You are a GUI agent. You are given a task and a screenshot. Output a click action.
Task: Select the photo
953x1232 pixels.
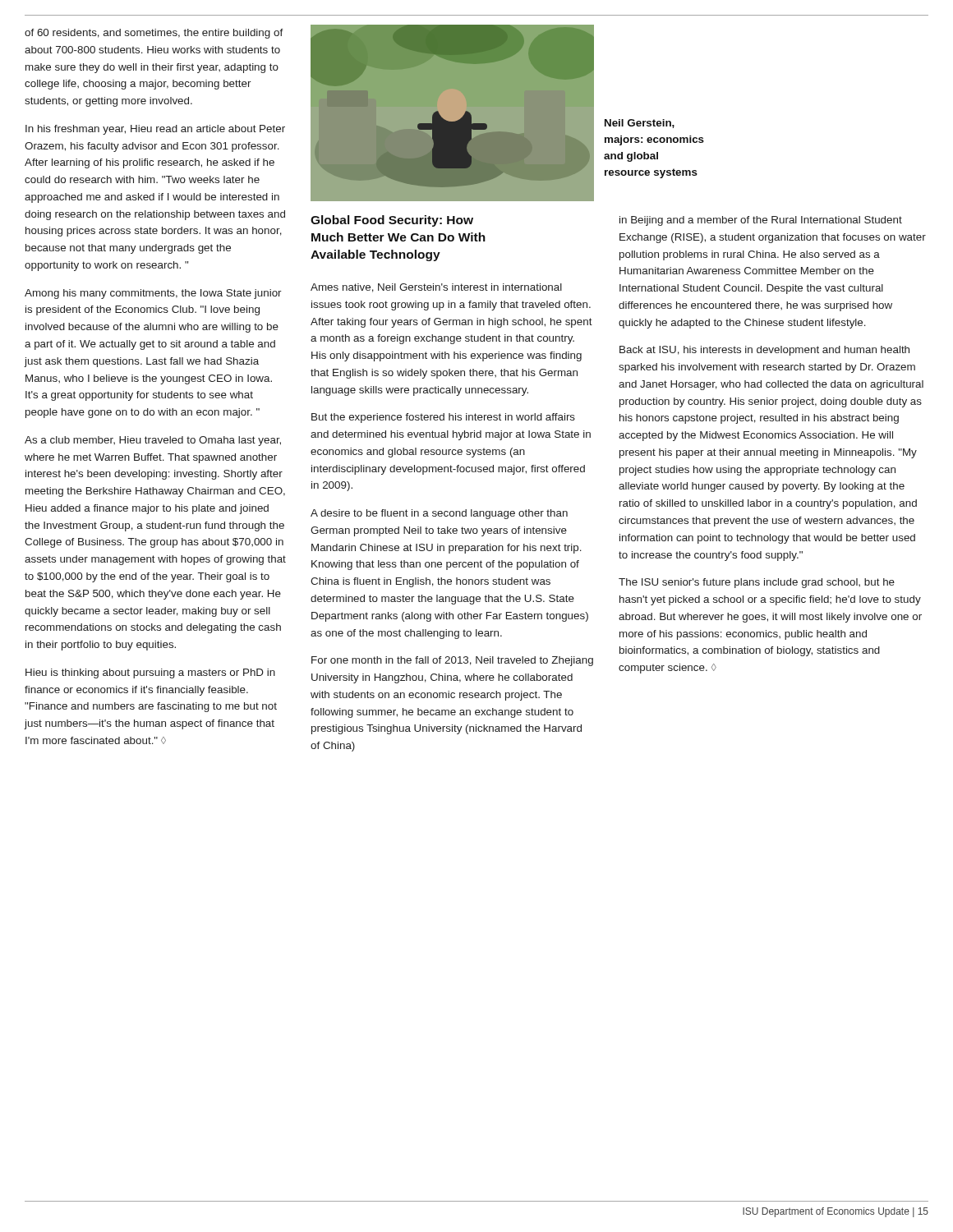(452, 113)
